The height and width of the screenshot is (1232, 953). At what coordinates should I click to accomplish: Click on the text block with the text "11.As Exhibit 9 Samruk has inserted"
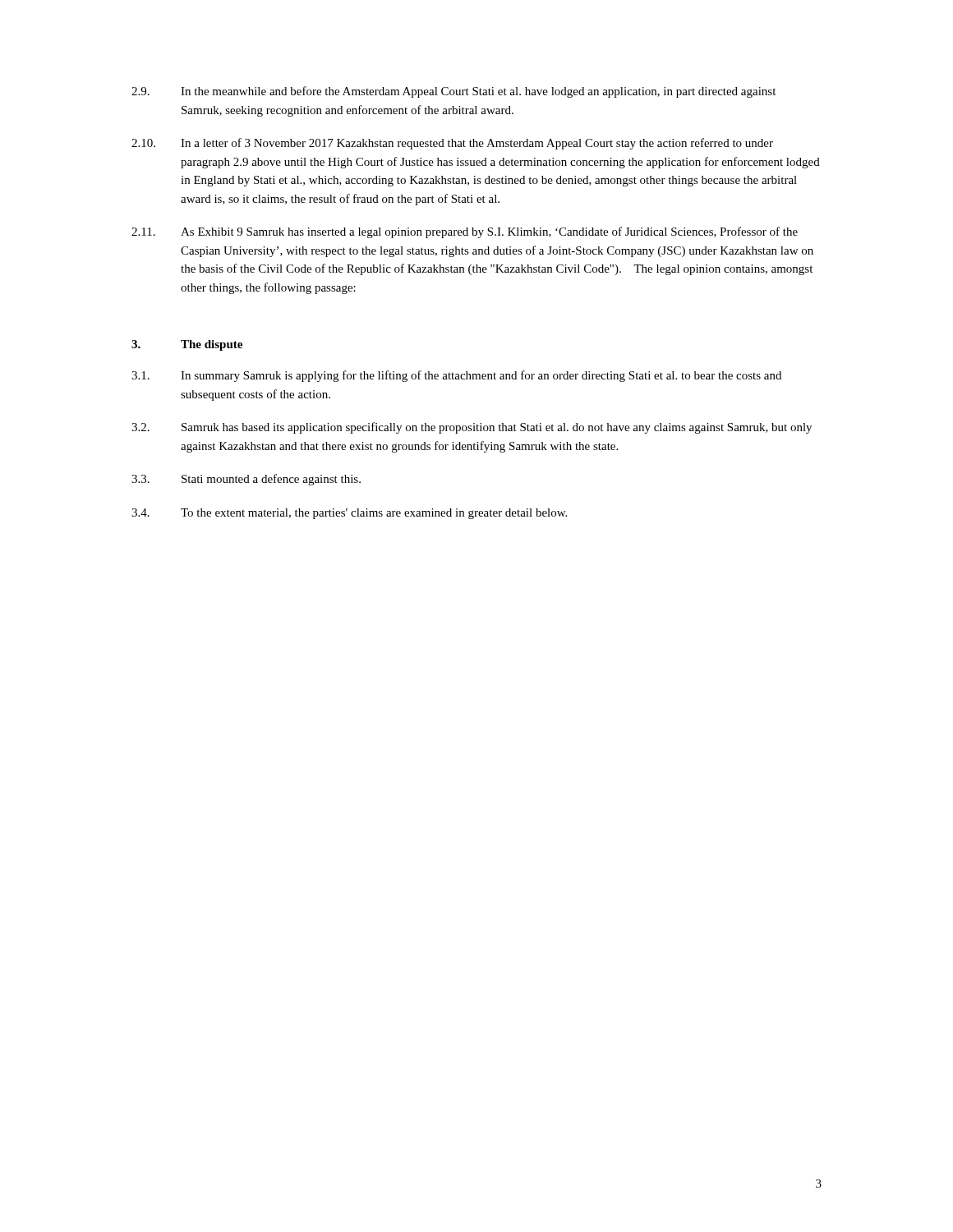tap(476, 260)
